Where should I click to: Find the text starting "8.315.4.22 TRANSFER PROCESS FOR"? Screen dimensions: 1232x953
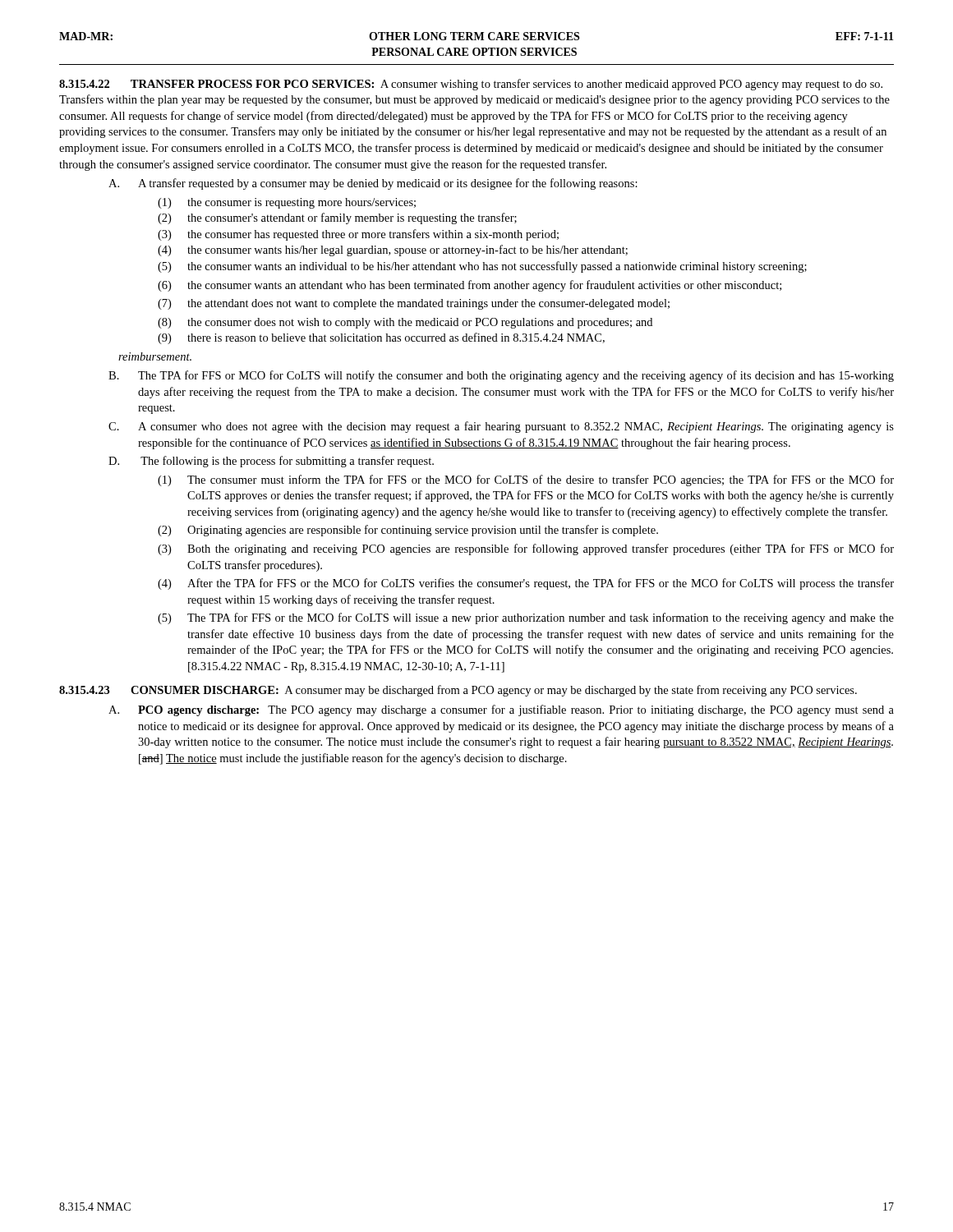point(474,124)
